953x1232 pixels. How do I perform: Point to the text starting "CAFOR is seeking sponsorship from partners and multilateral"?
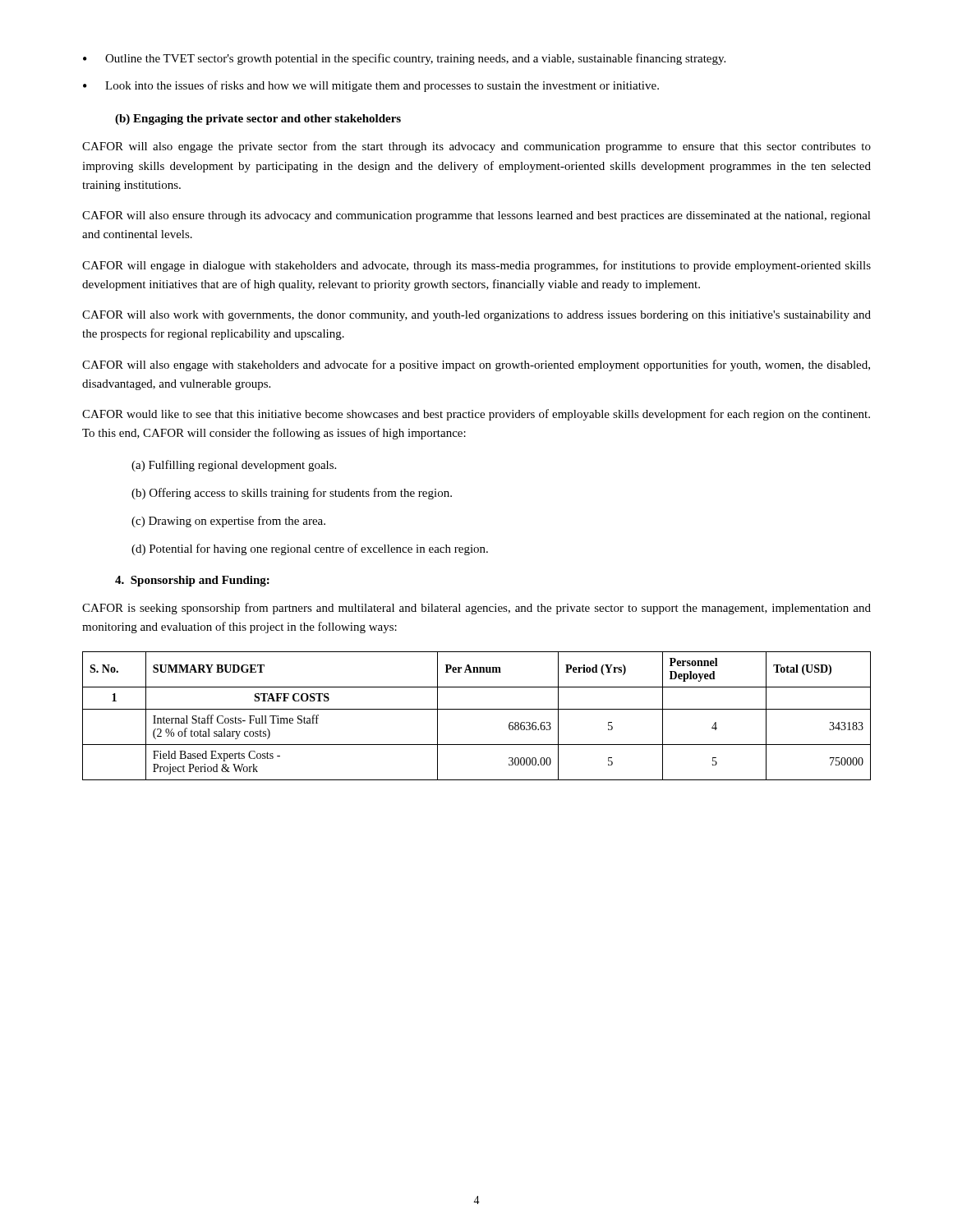[476, 618]
